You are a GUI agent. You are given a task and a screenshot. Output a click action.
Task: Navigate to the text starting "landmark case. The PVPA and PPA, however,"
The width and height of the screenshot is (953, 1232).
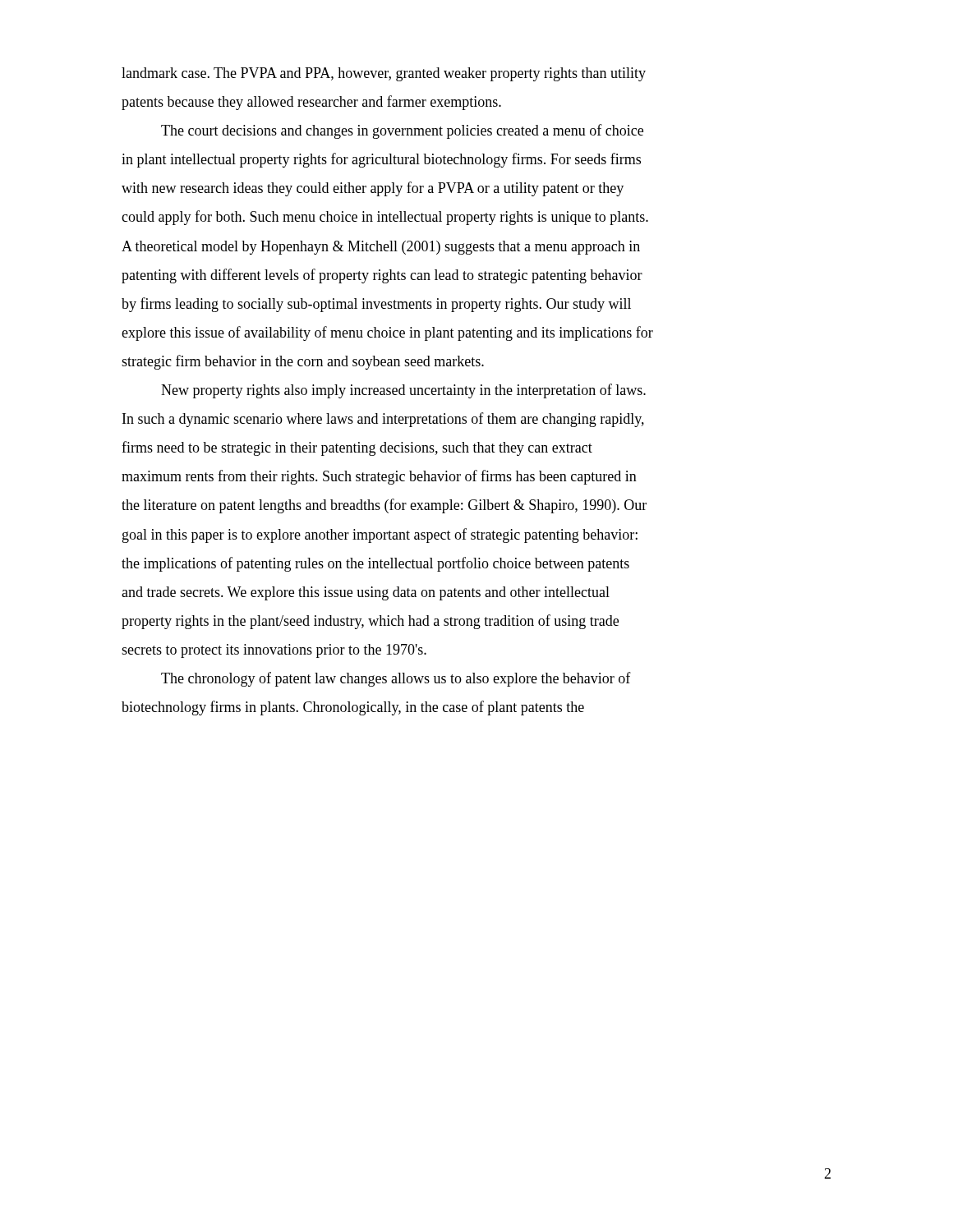476,391
